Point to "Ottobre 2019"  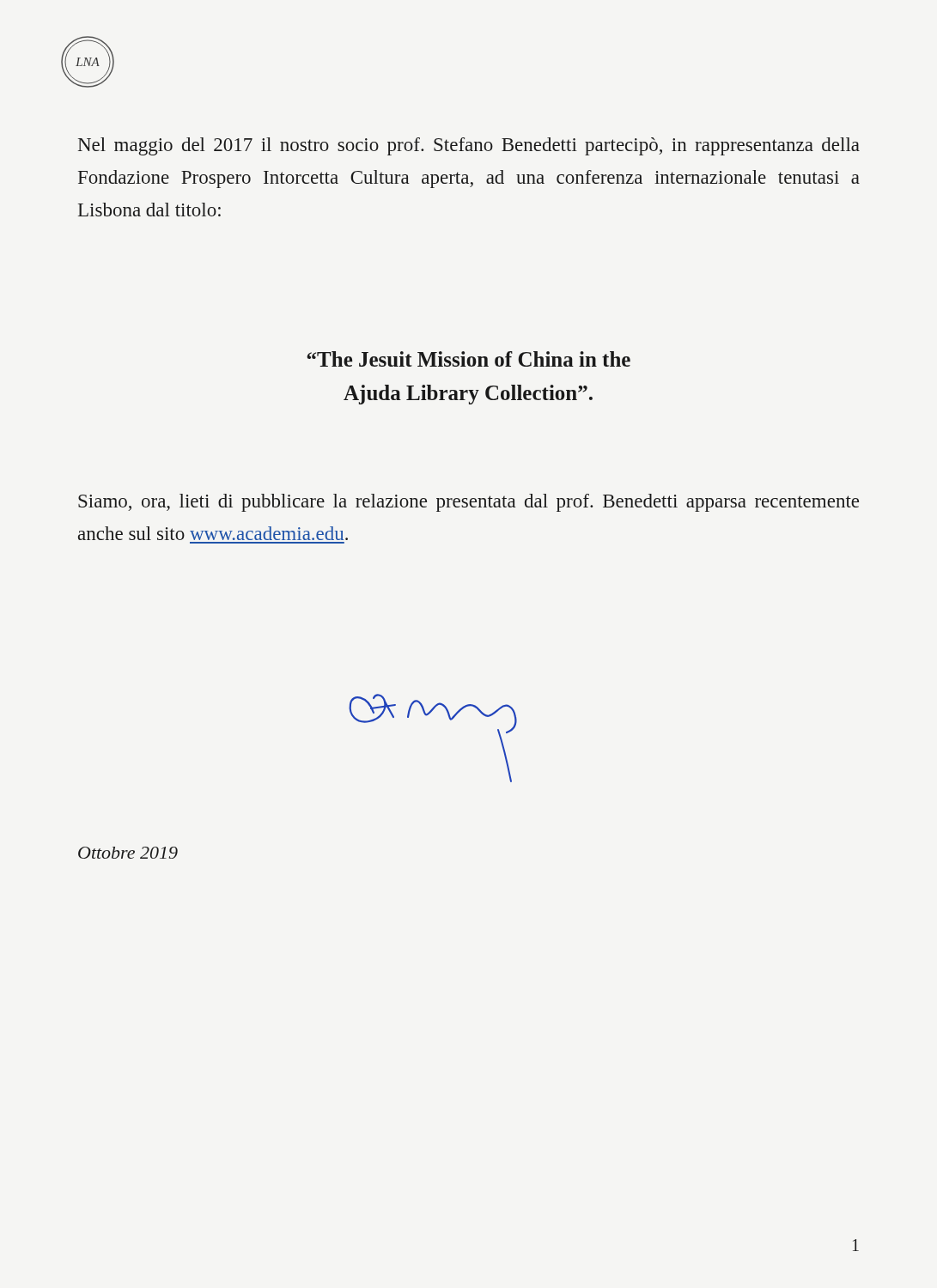tap(128, 852)
